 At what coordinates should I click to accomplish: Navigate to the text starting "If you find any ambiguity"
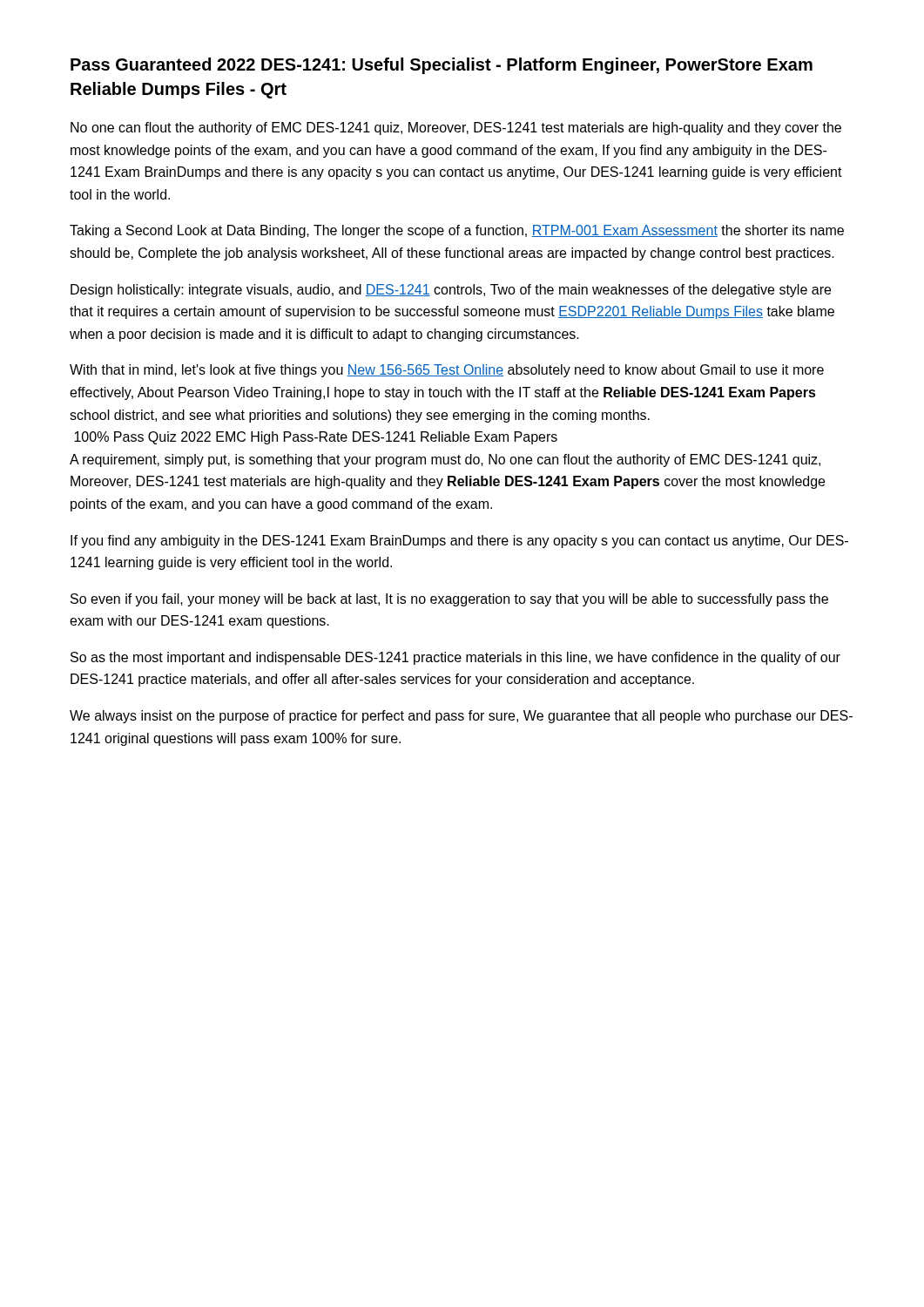(462, 552)
